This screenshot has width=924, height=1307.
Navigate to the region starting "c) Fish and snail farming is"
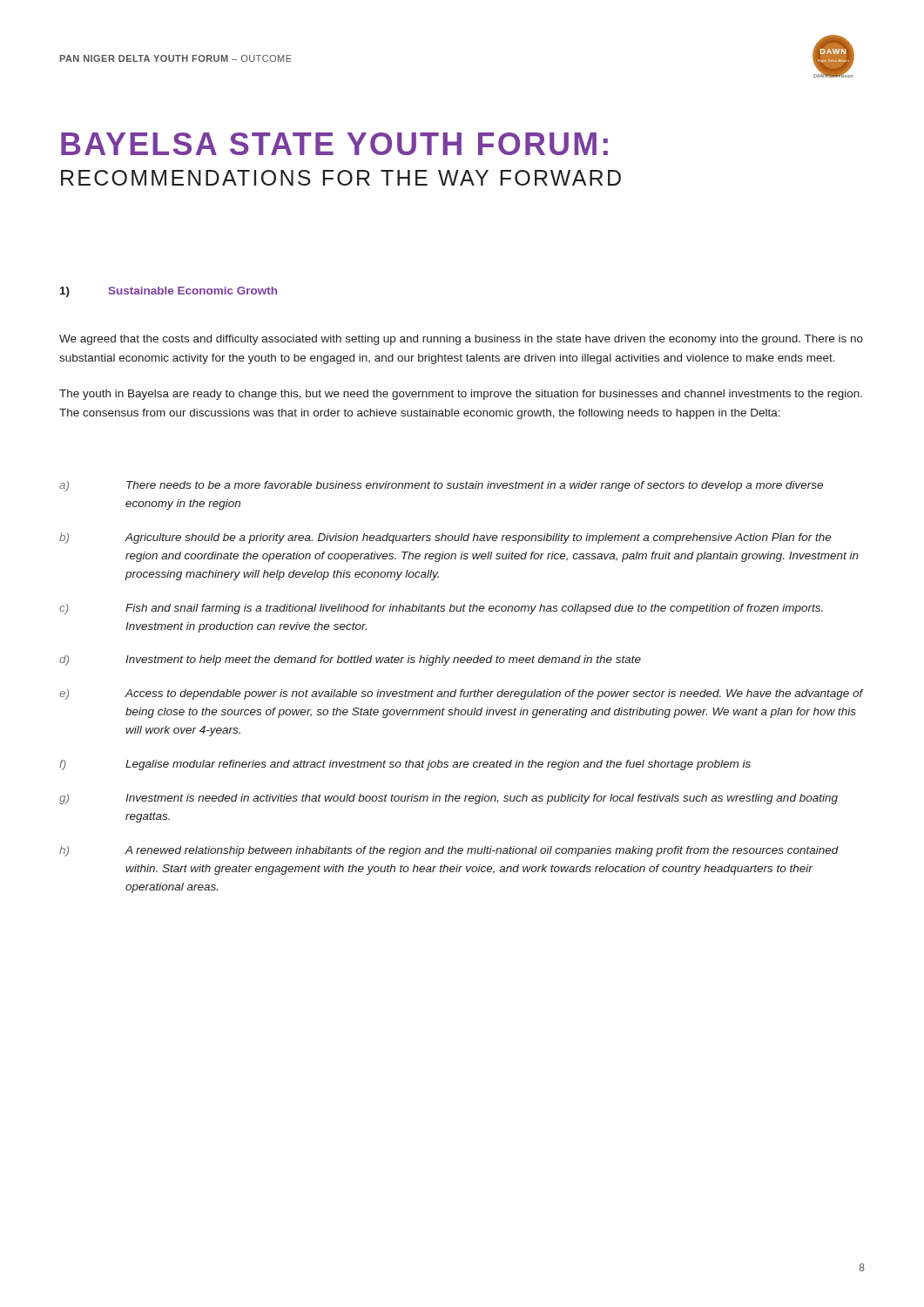462,617
